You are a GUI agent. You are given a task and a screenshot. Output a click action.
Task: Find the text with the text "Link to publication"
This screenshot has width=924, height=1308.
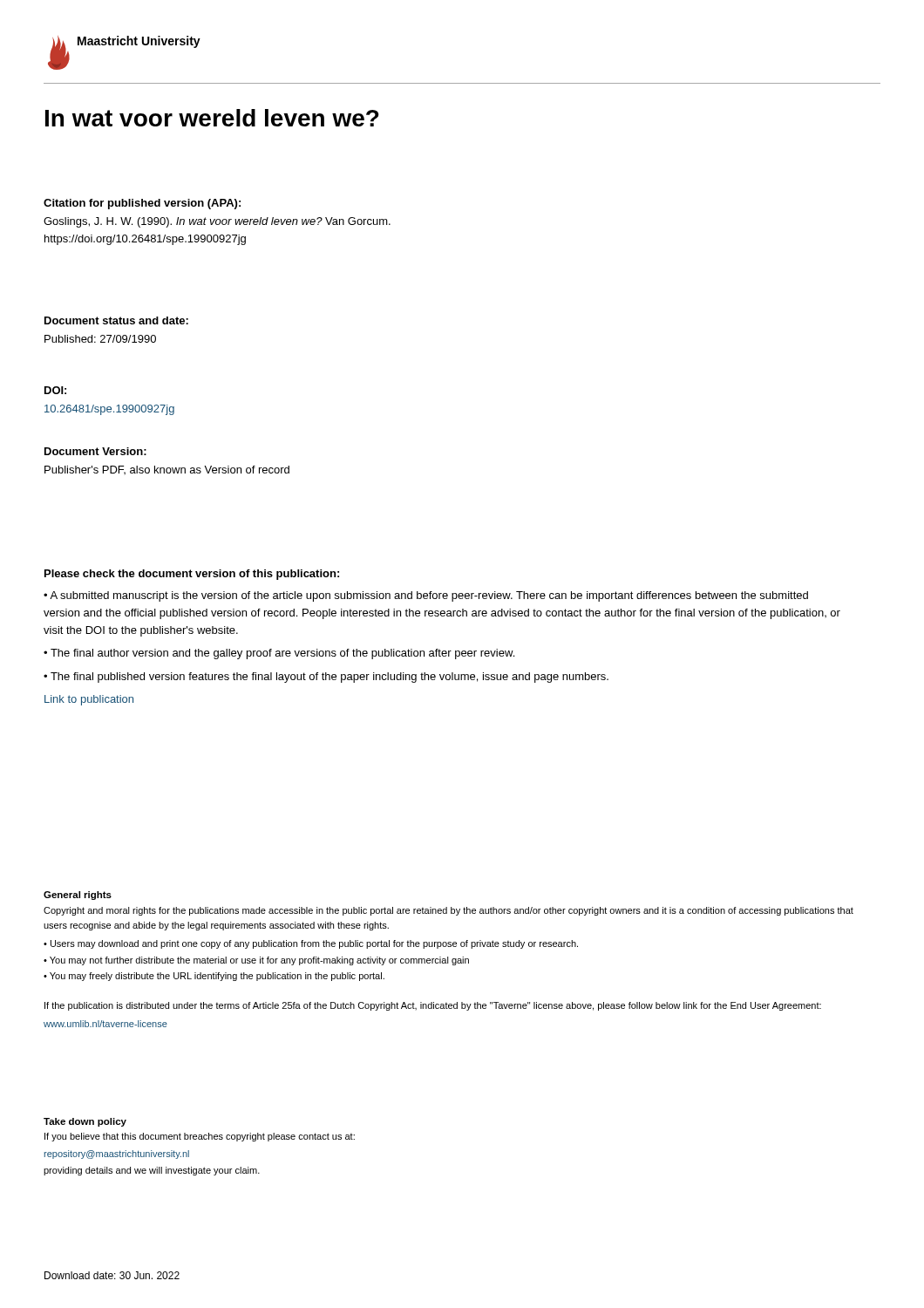click(89, 699)
